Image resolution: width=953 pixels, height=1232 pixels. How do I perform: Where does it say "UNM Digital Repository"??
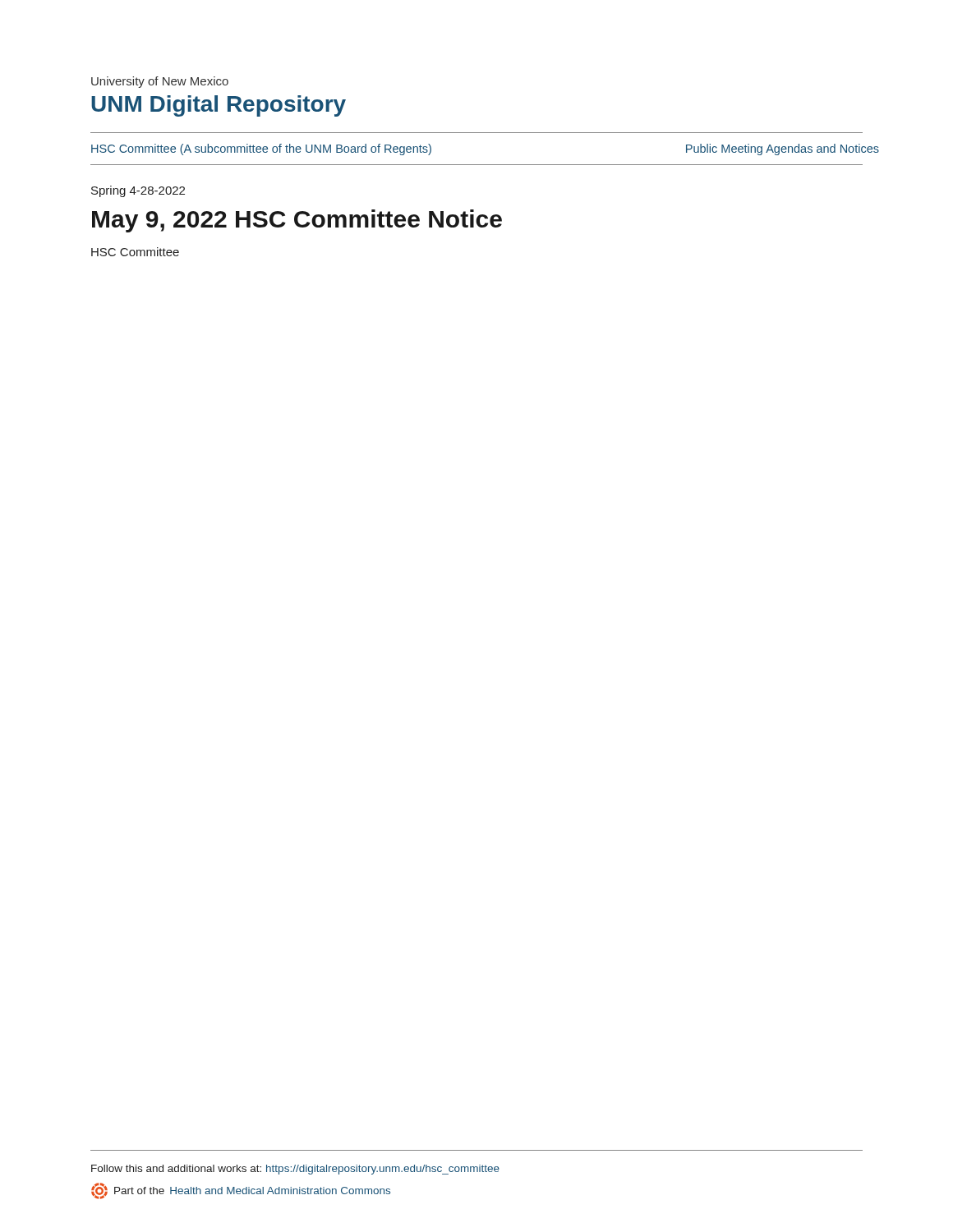[219, 106]
